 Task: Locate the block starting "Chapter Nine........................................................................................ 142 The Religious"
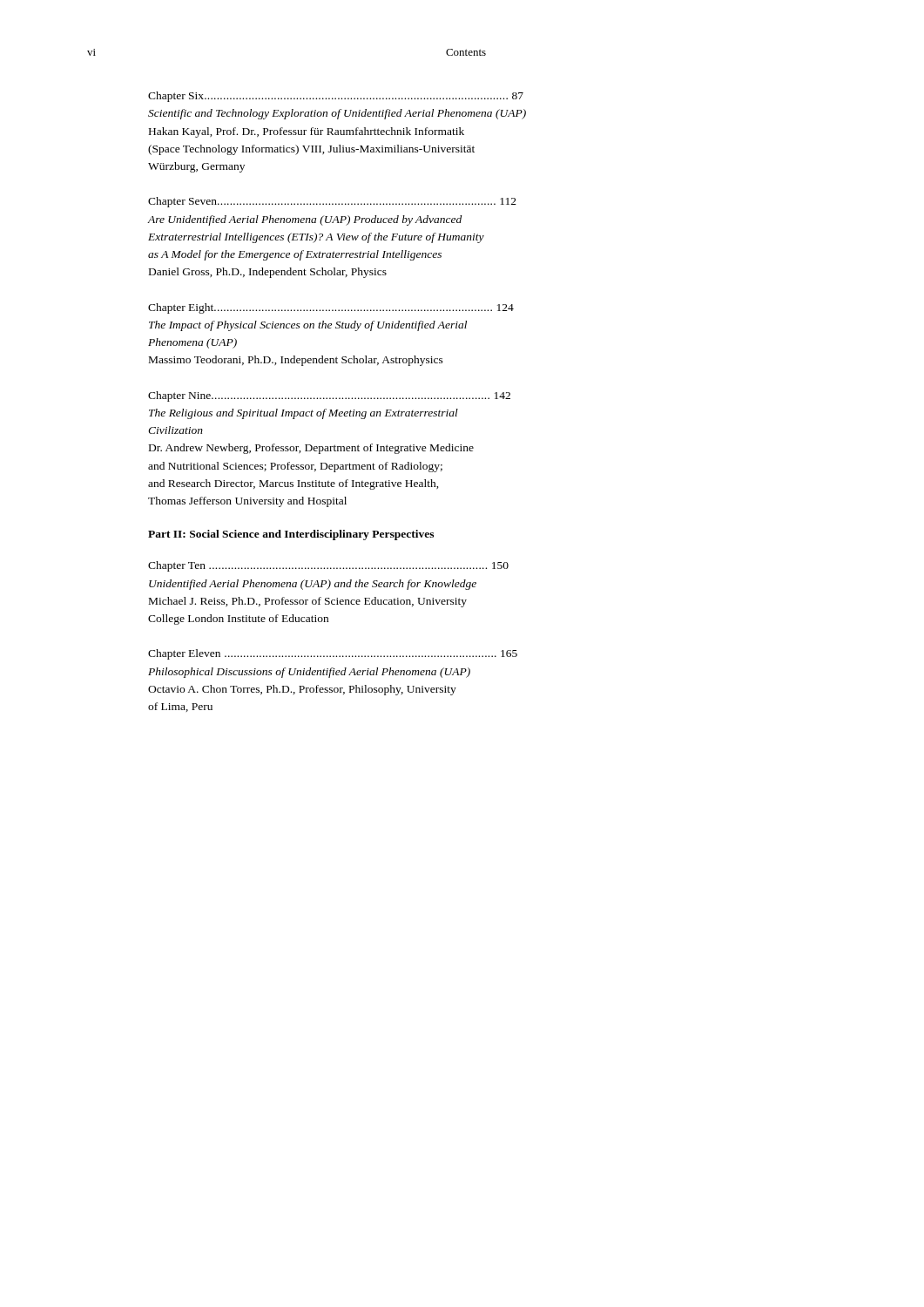click(x=444, y=448)
